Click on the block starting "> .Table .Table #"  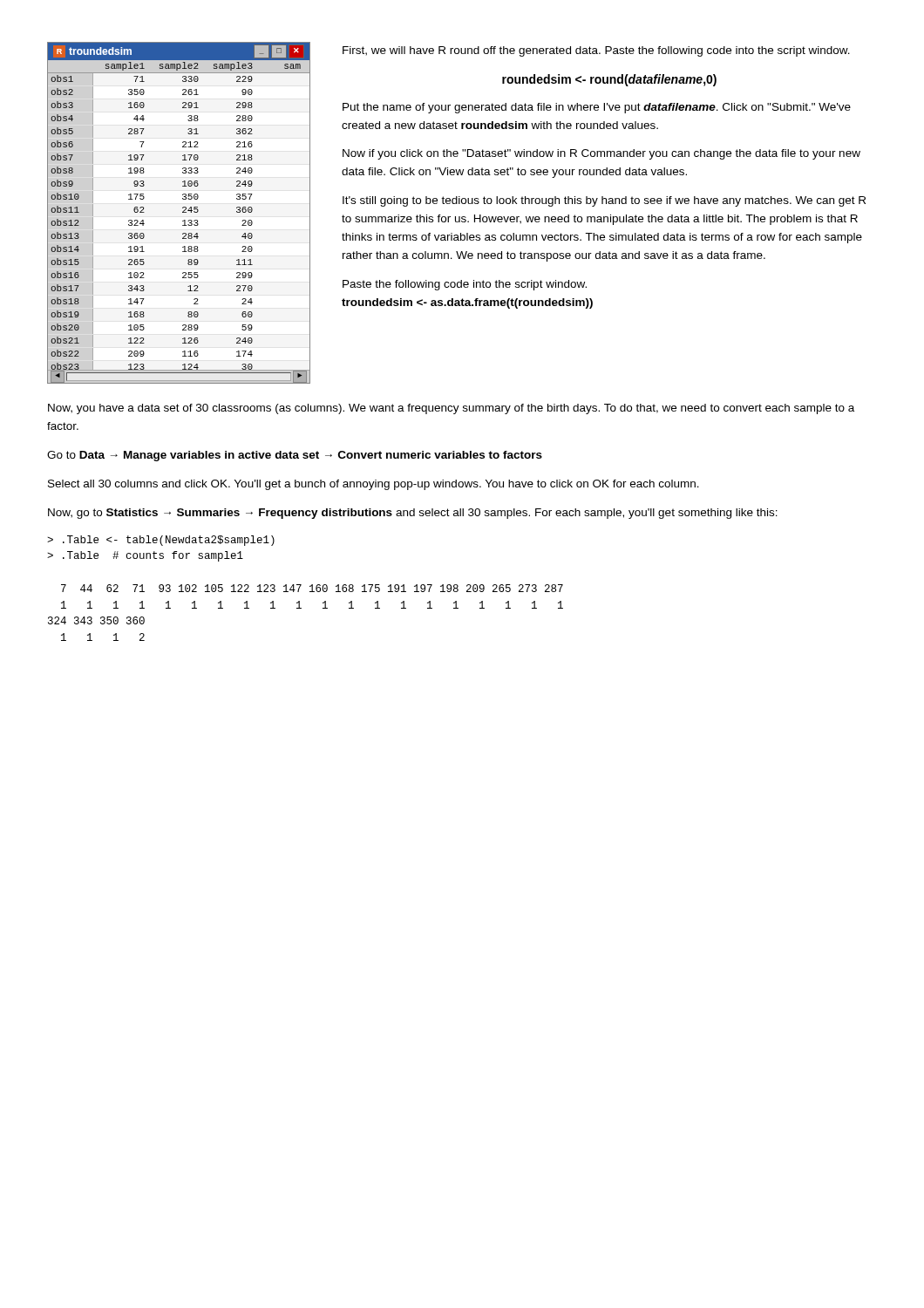tap(462, 590)
